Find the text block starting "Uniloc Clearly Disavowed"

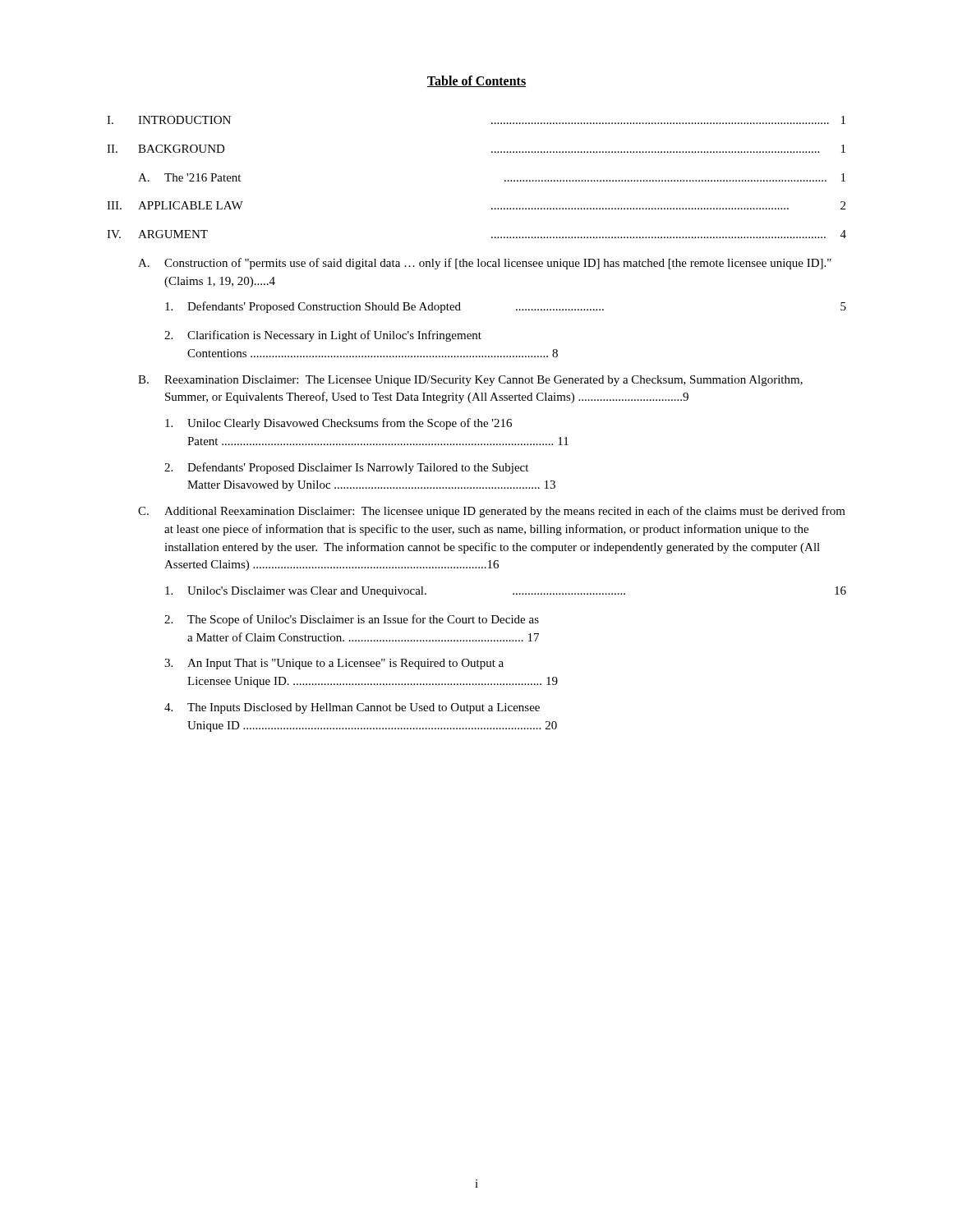[x=476, y=433]
